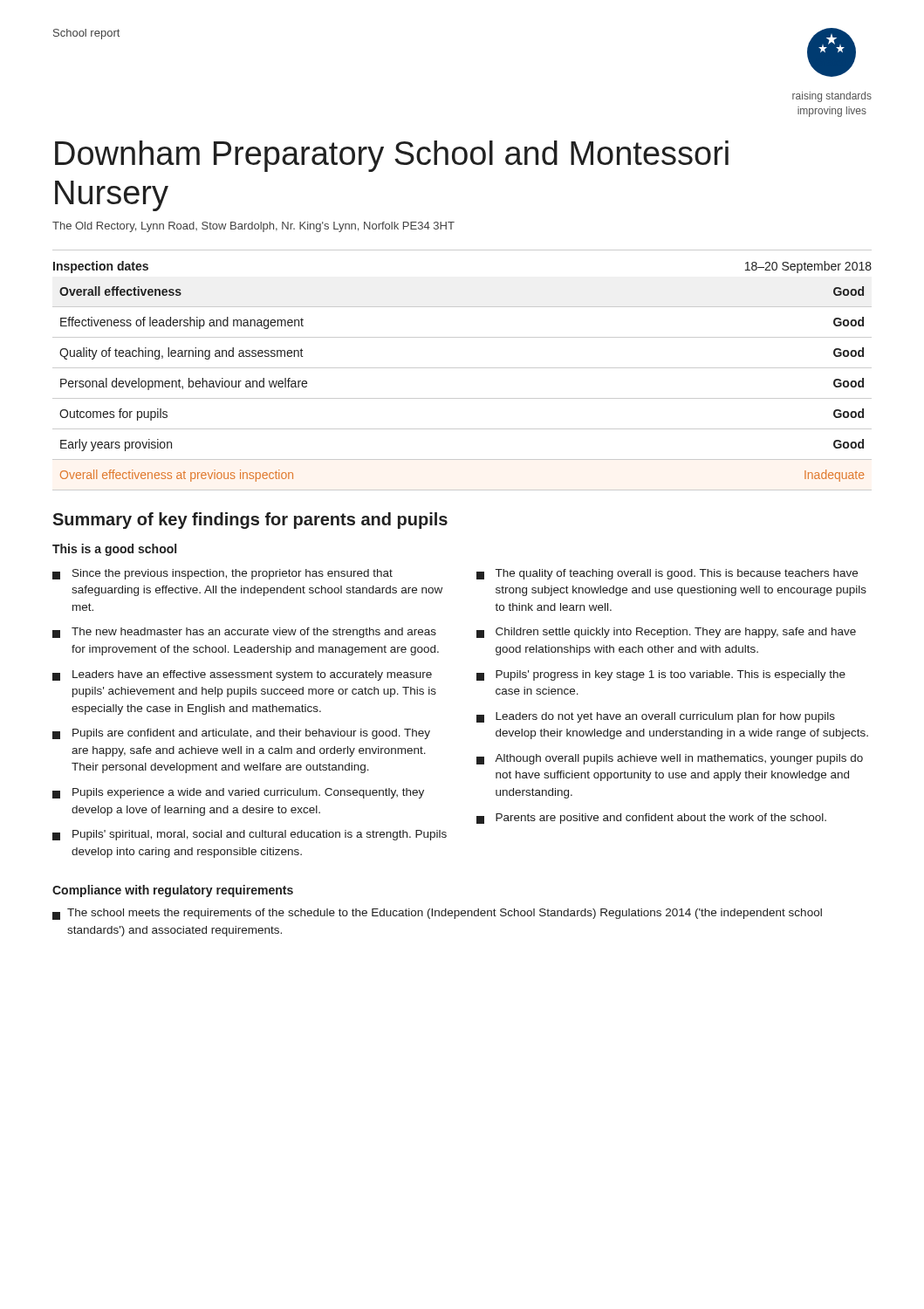Locate the text block that says "The Old Rectory, Lynn Road, Stow Bardolph, Nr."
Image resolution: width=924 pixels, height=1309 pixels.
(253, 225)
